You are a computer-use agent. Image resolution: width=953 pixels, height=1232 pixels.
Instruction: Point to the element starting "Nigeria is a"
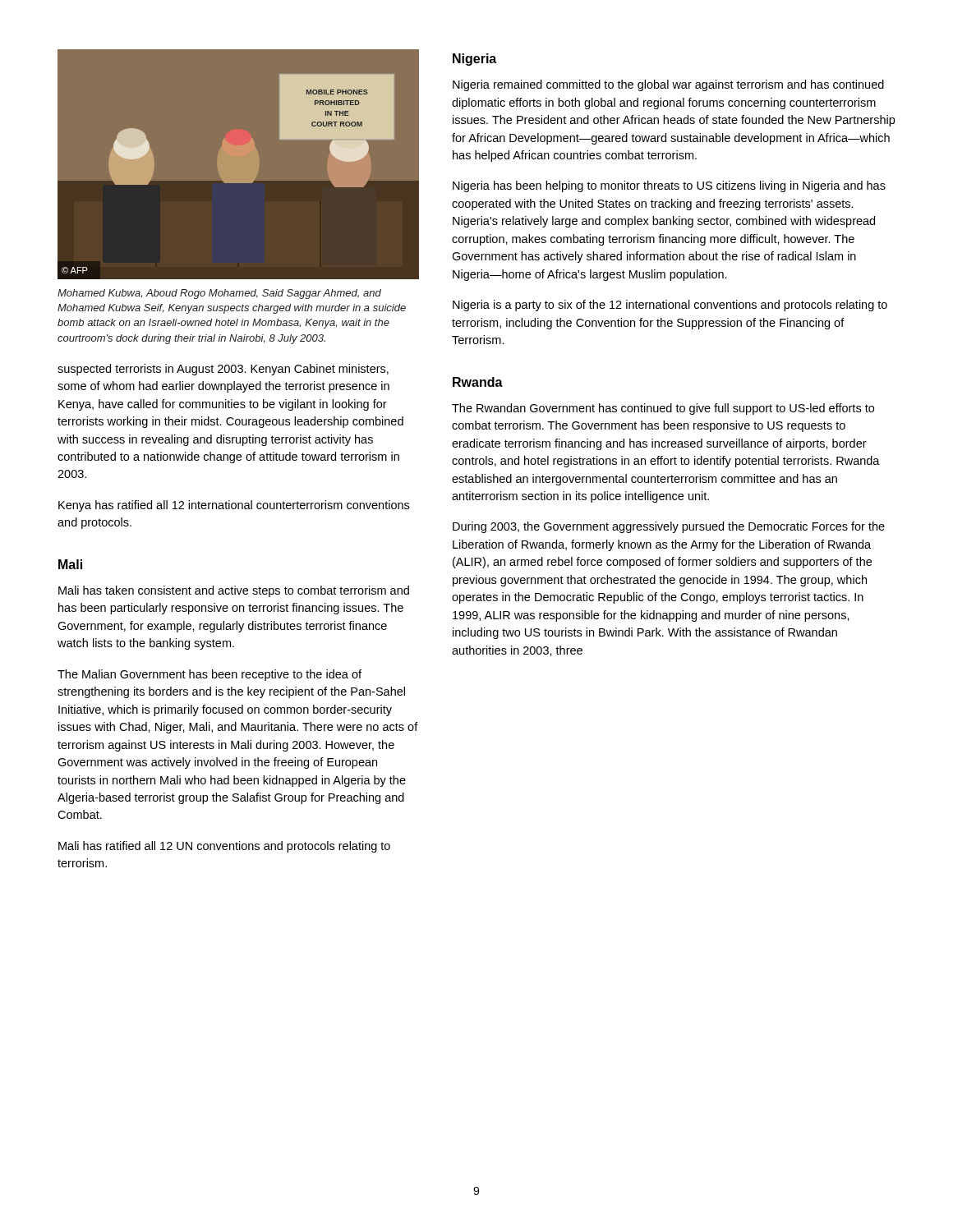tap(670, 322)
